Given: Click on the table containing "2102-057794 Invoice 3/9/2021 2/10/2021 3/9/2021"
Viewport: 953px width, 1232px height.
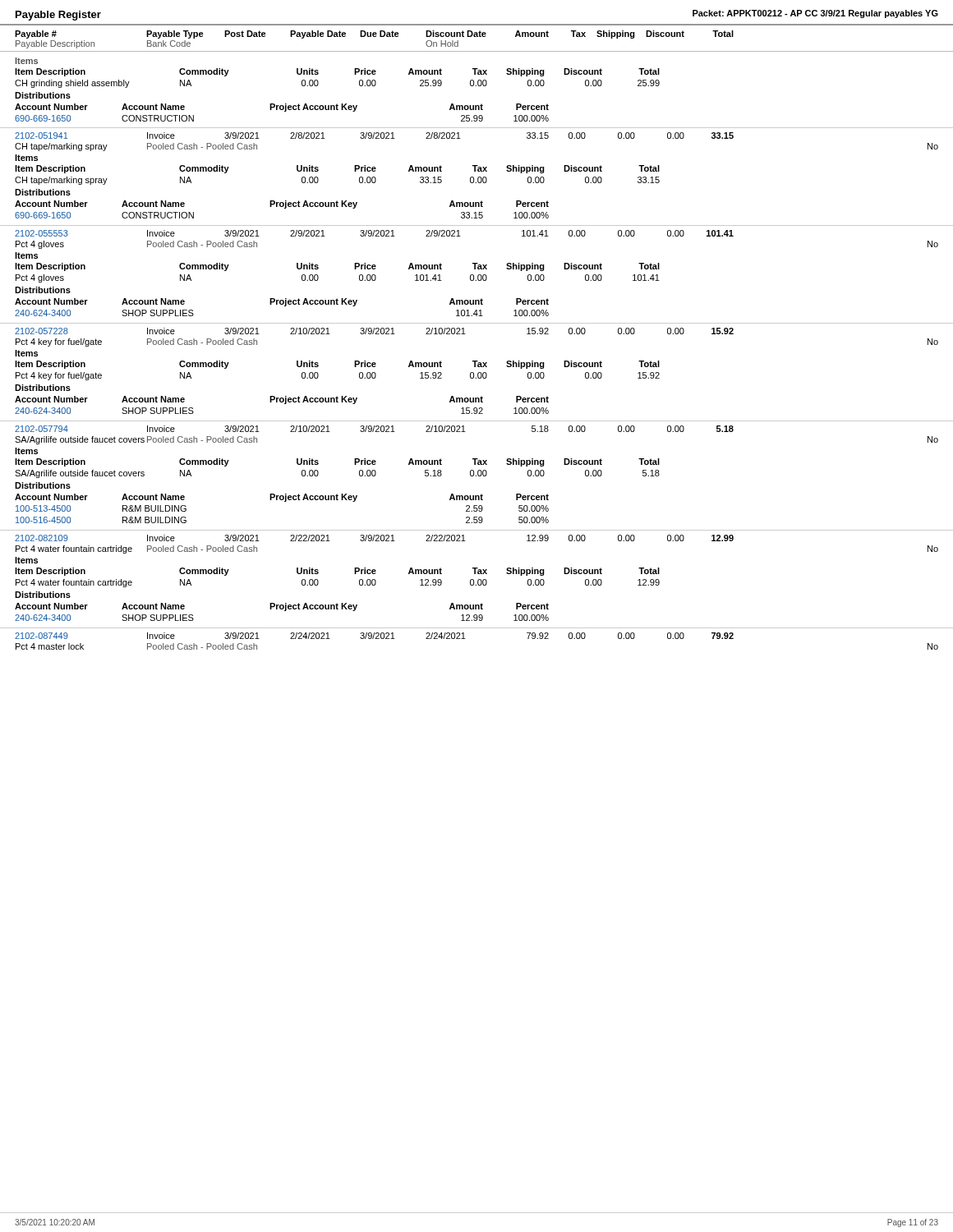Looking at the screenshot, I should click(476, 474).
